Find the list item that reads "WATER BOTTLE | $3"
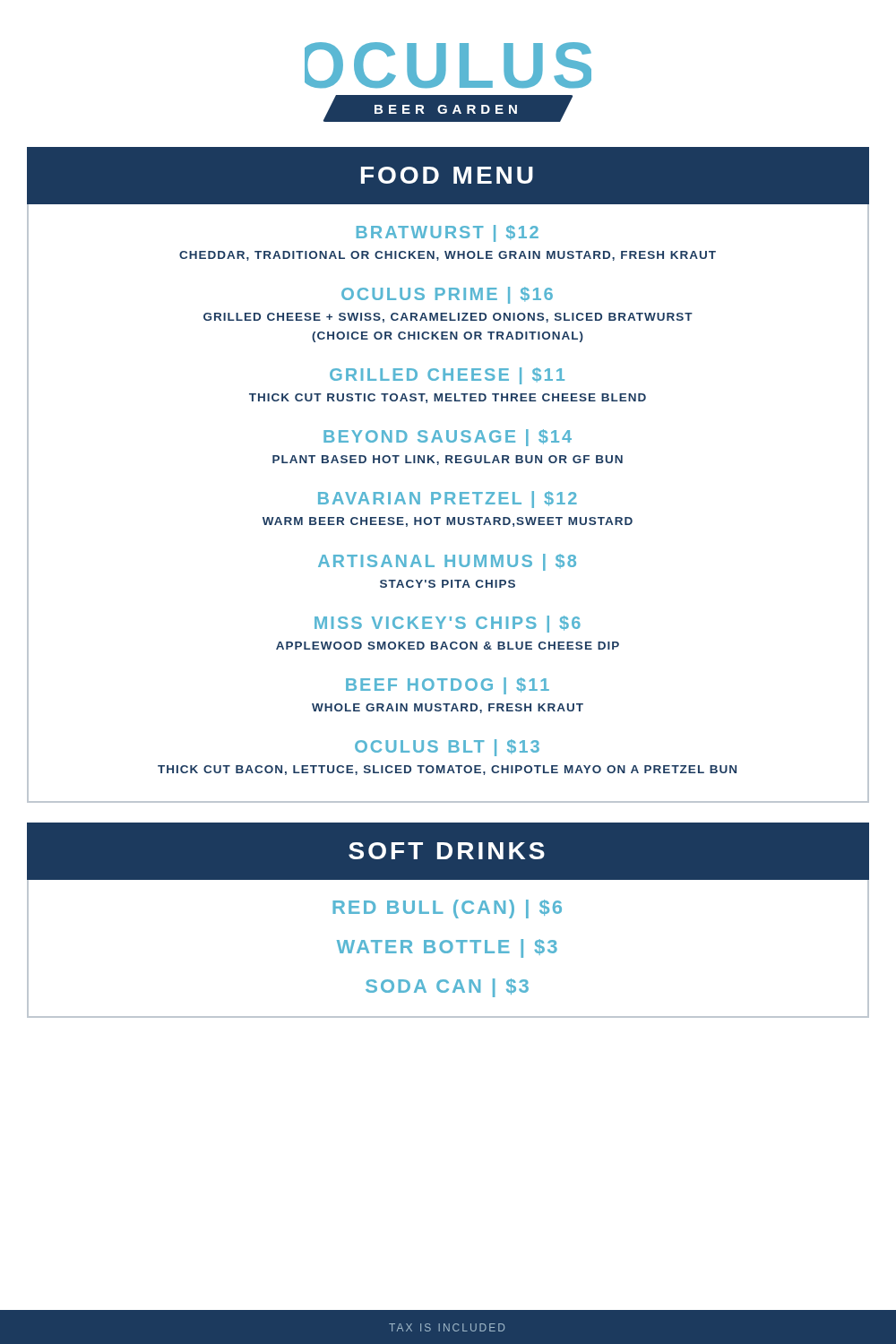 (x=448, y=946)
